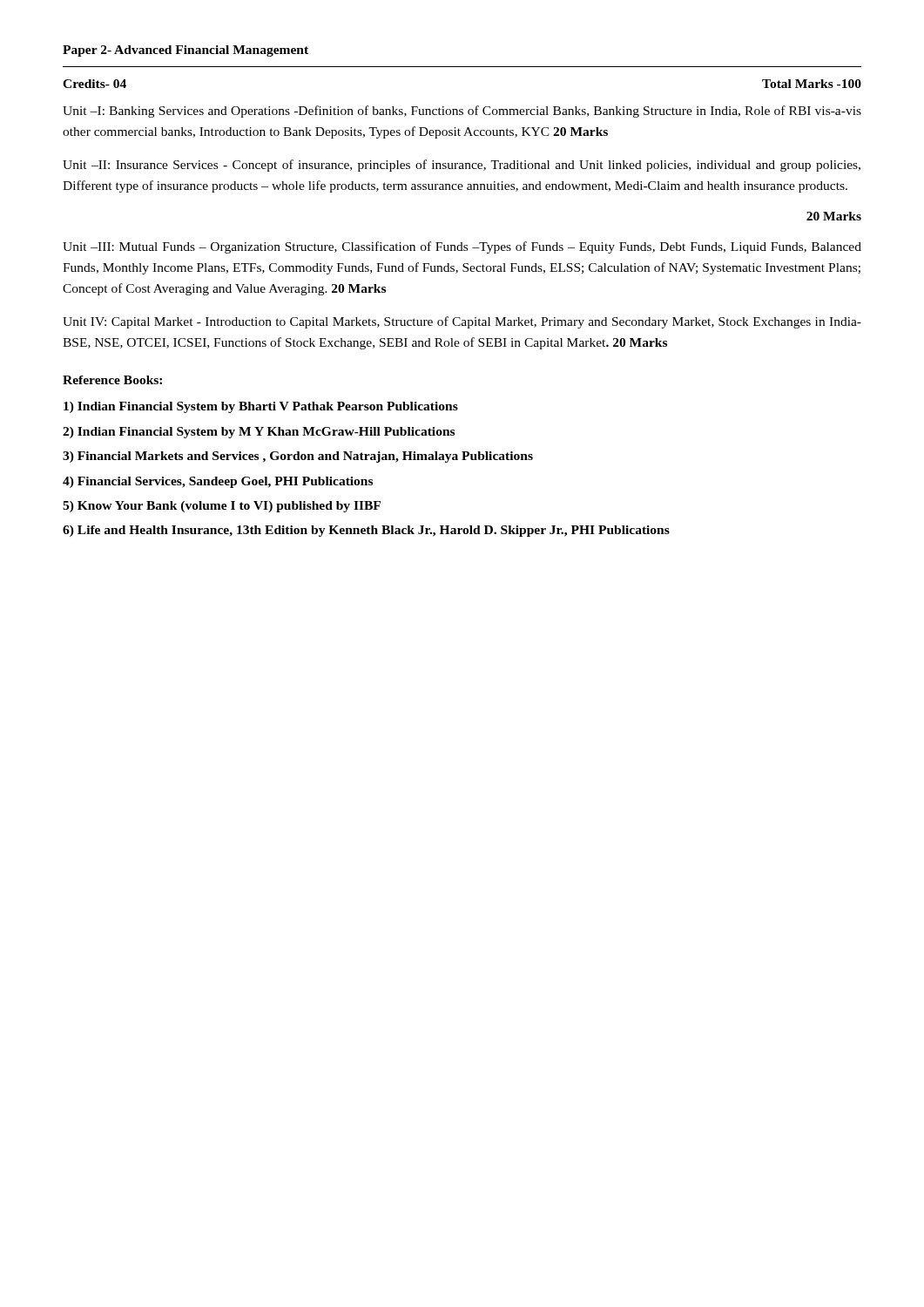
Task: Locate the passage starting "Reference Books:"
Action: click(x=113, y=380)
